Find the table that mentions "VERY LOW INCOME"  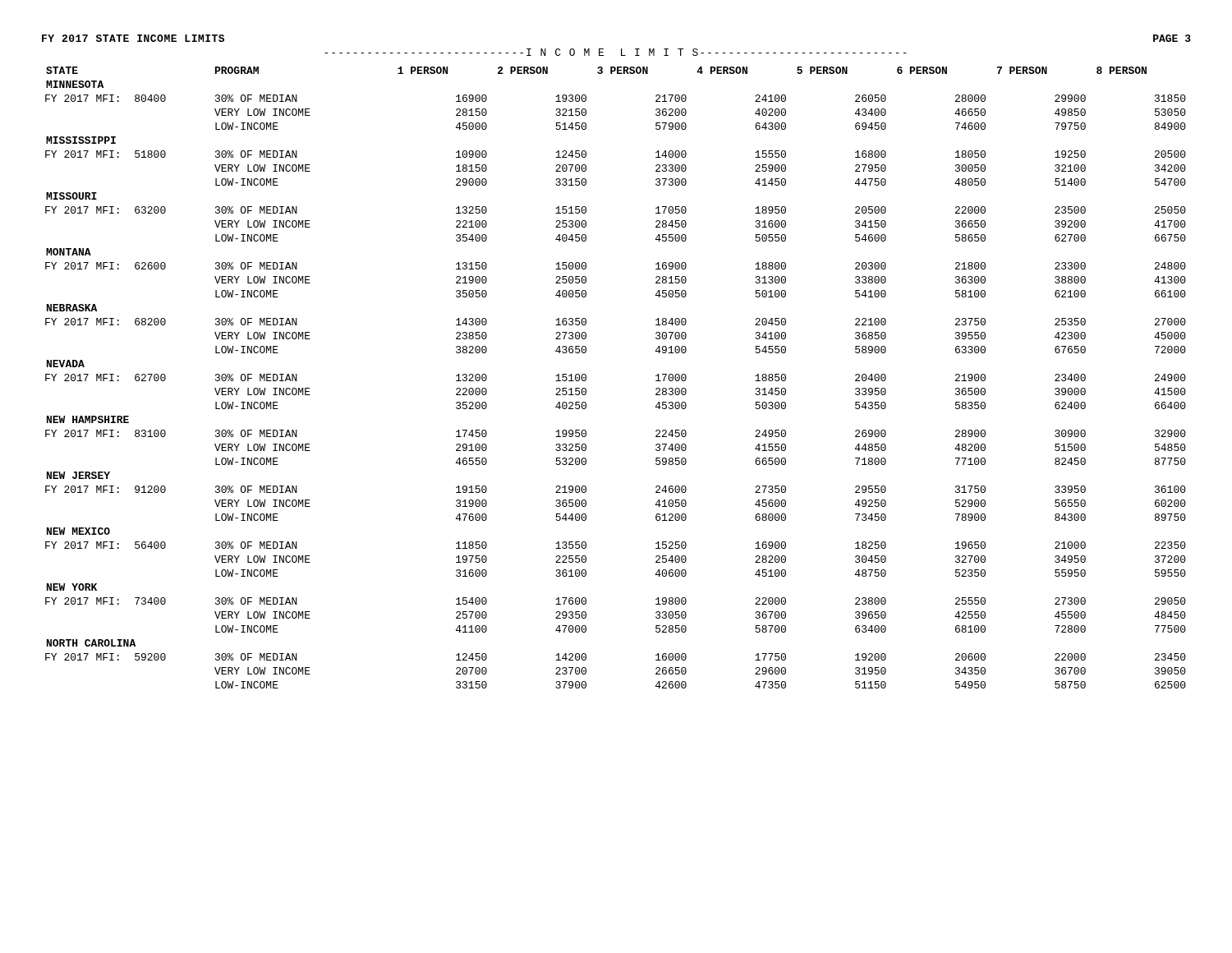616,378
